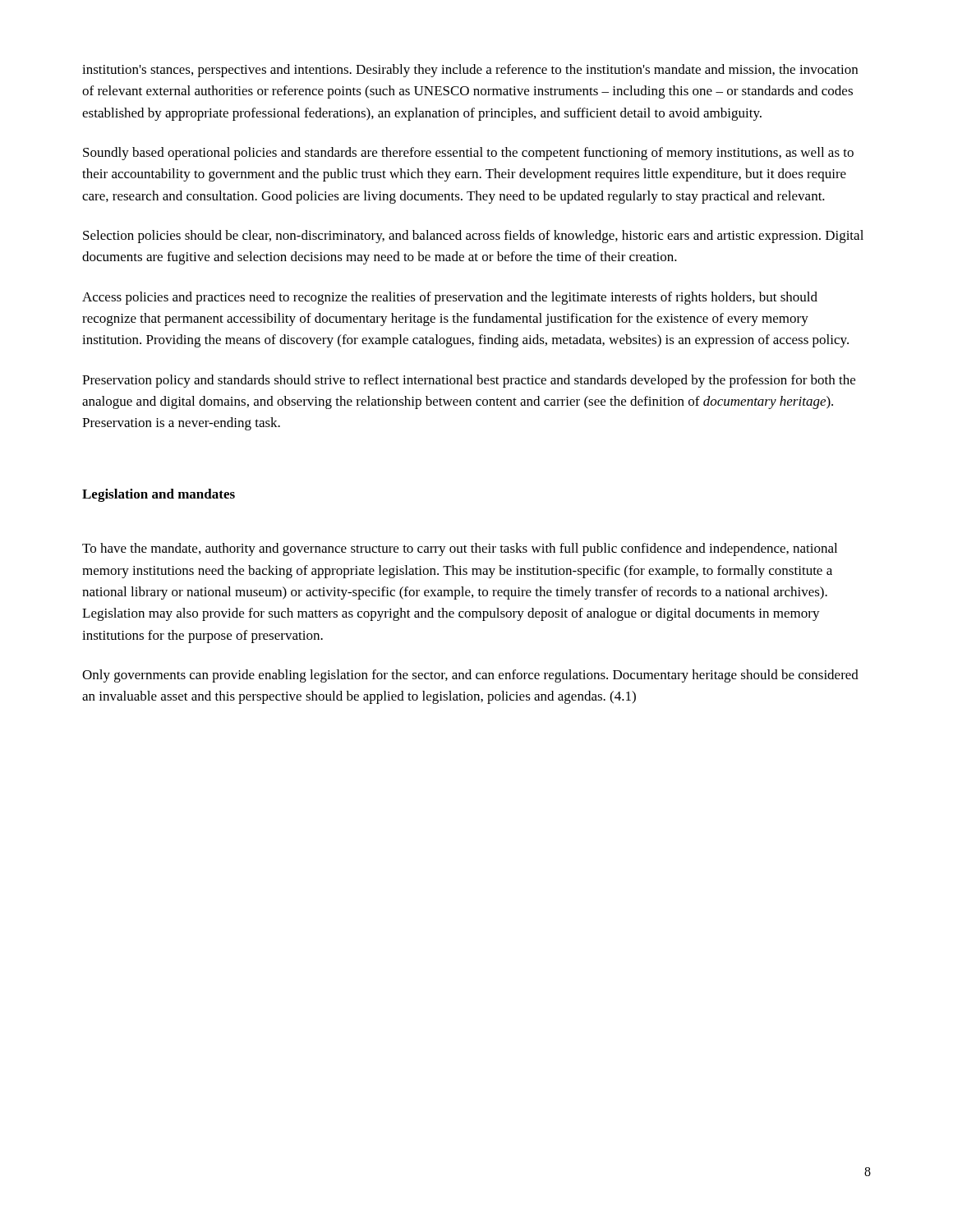
Task: Where is the passage that starts "Selection policies should be"?
Action: [473, 246]
